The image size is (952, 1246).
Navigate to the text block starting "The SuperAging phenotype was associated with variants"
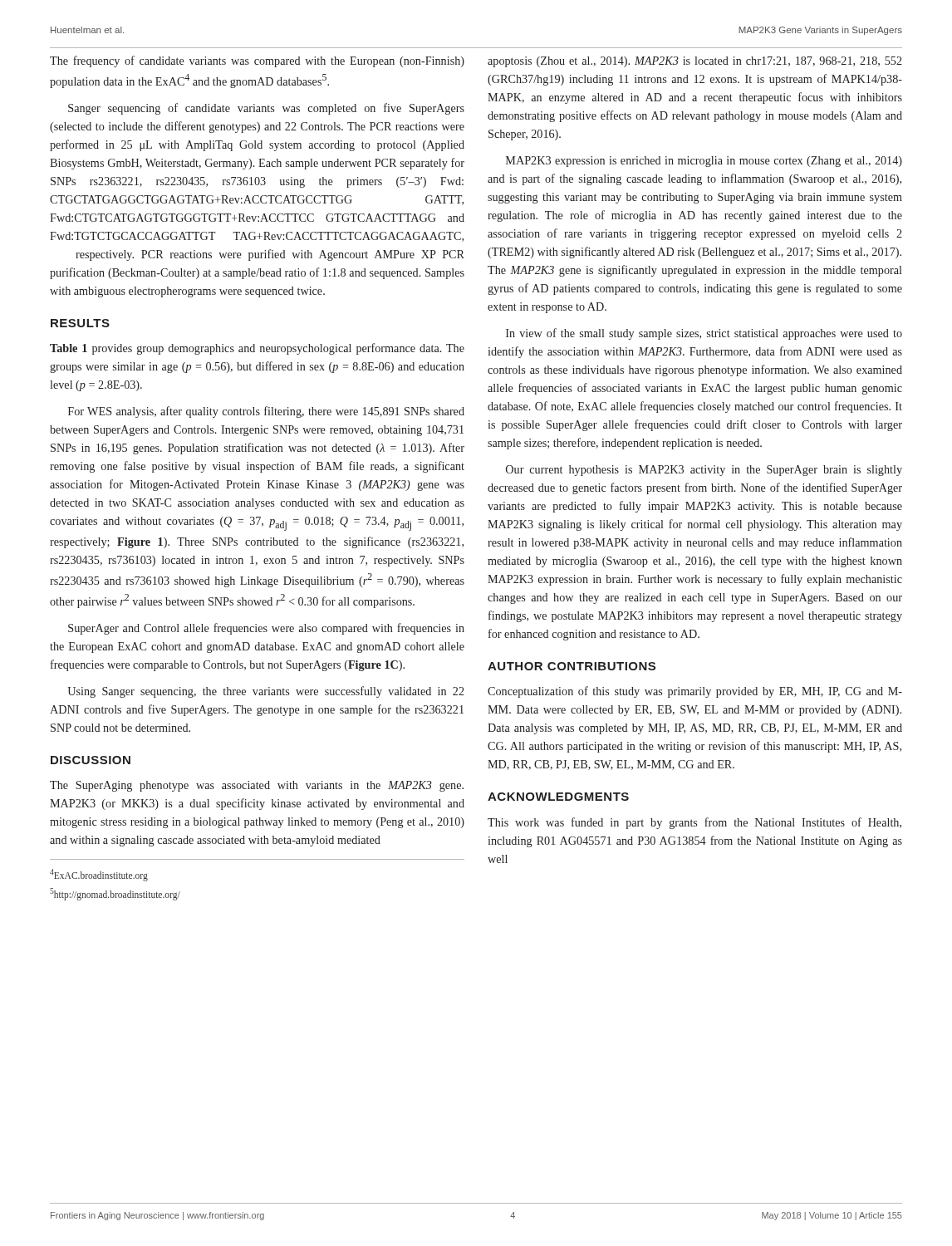257,812
